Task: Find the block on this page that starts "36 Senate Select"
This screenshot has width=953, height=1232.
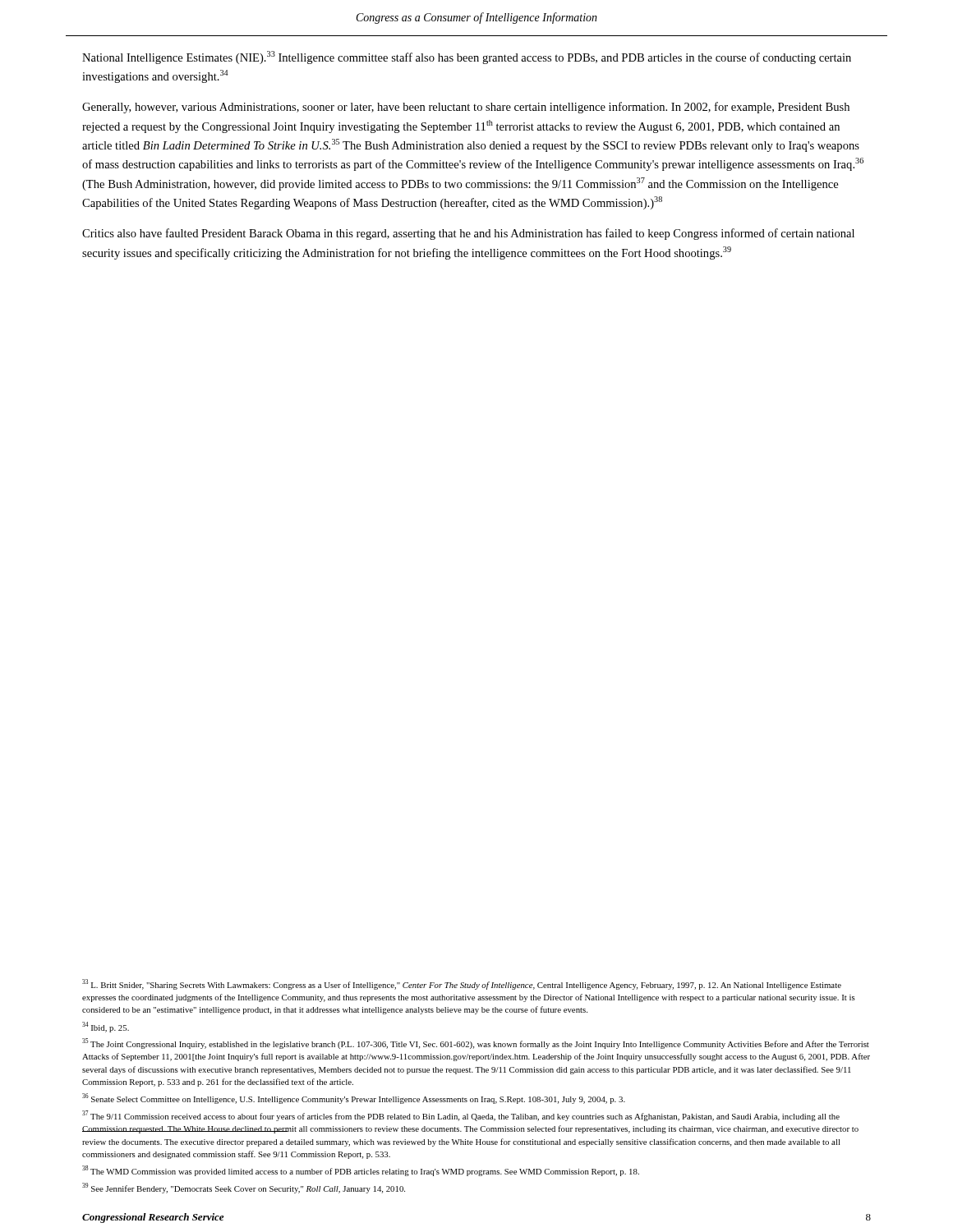Action: pyautogui.click(x=354, y=1098)
